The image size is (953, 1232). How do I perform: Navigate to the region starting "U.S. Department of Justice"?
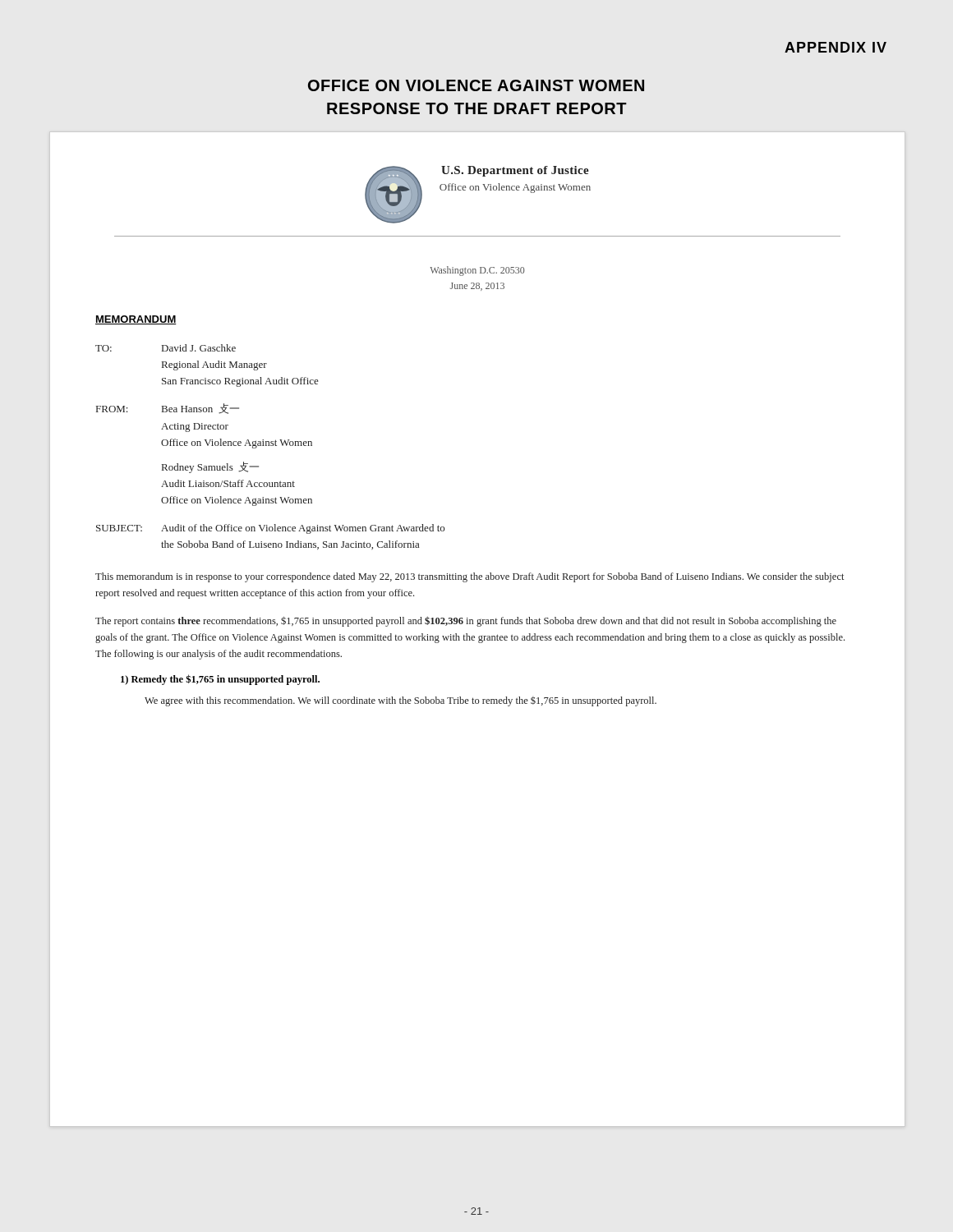click(515, 170)
